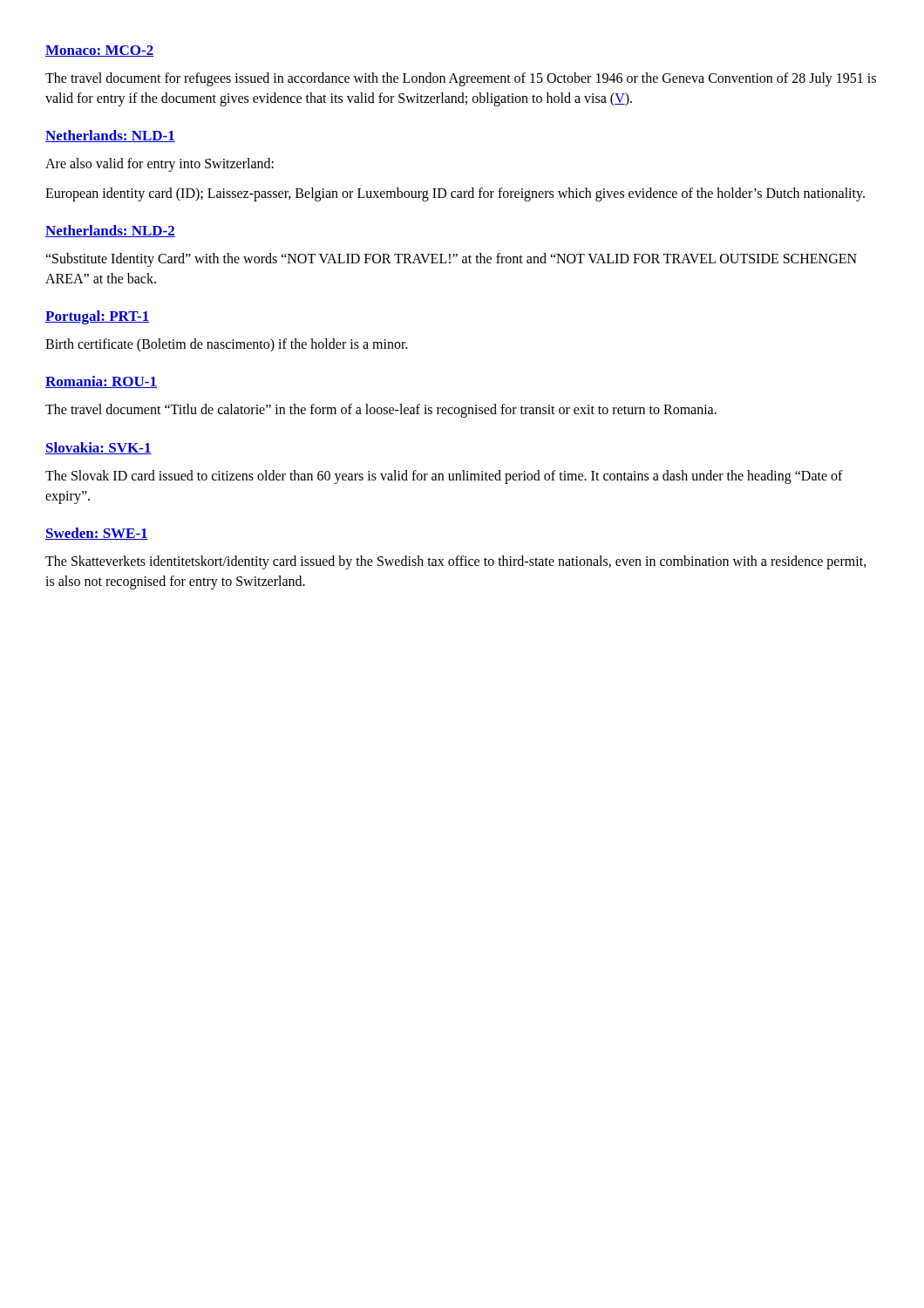The height and width of the screenshot is (1308, 924).
Task: Locate the element starting "European identity card"
Action: (x=455, y=193)
